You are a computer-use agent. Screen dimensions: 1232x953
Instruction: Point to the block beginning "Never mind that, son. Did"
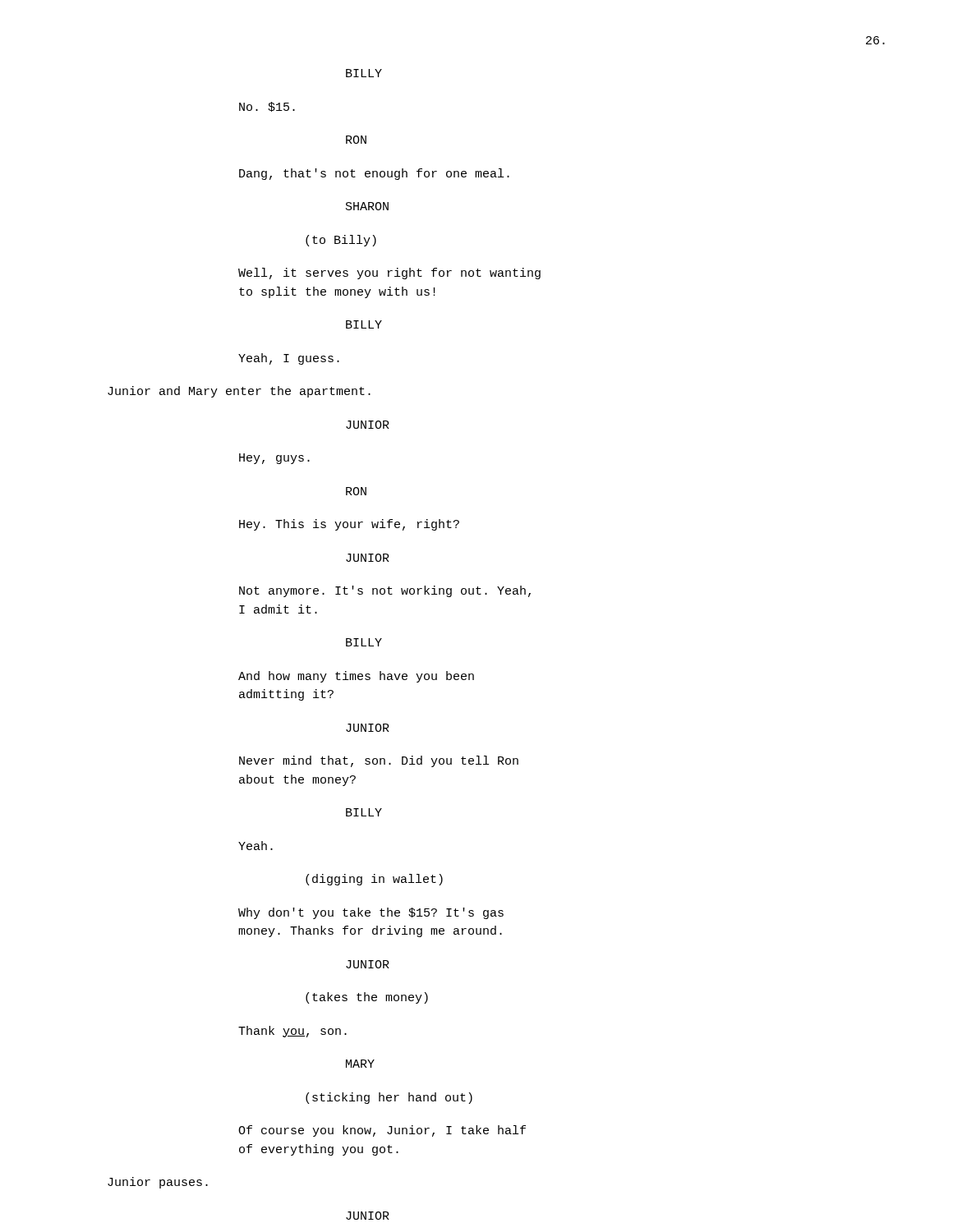(x=379, y=771)
